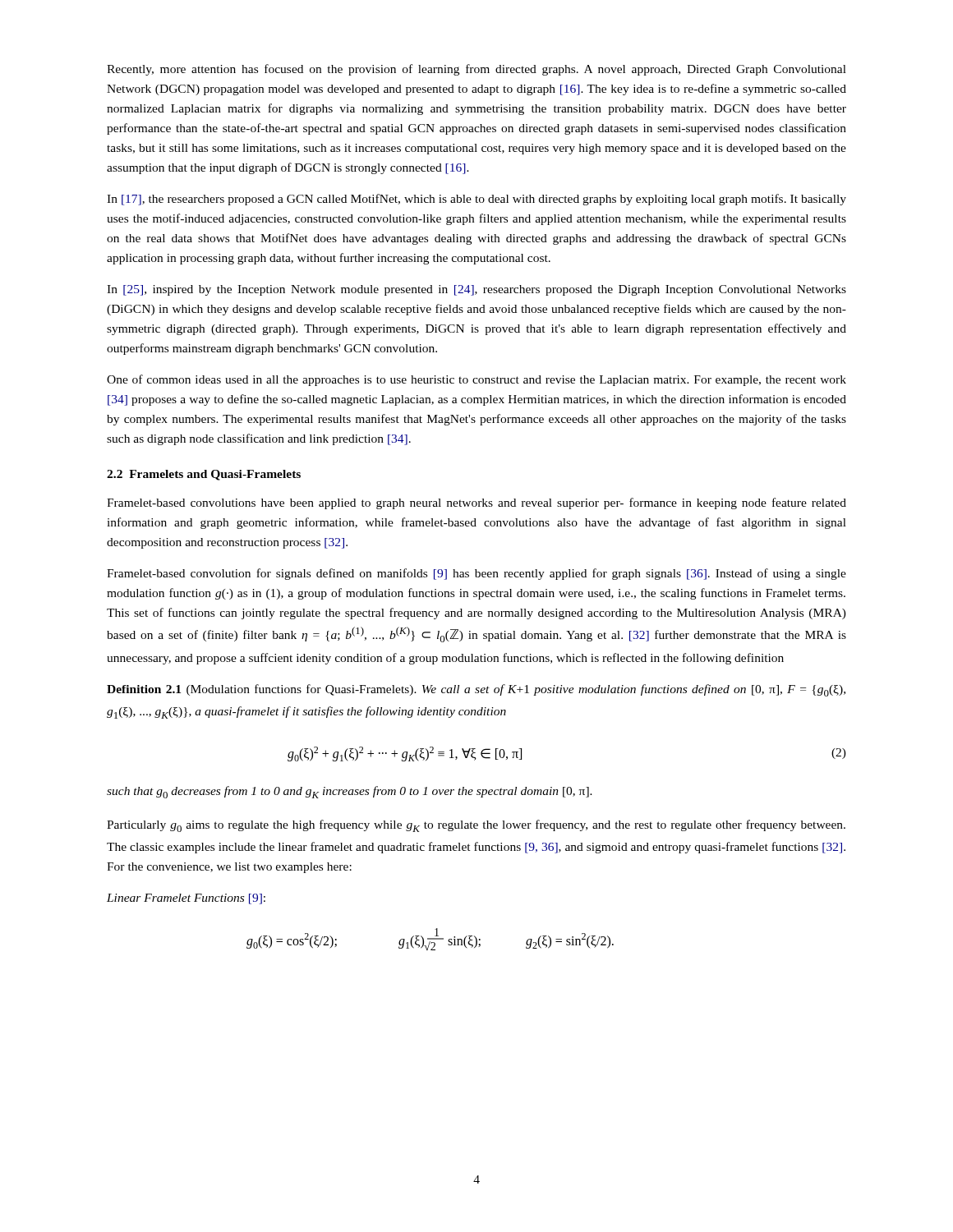Select the block starting "Linear Framelet Functions [9]:"
The image size is (953, 1232).
[x=186, y=899]
